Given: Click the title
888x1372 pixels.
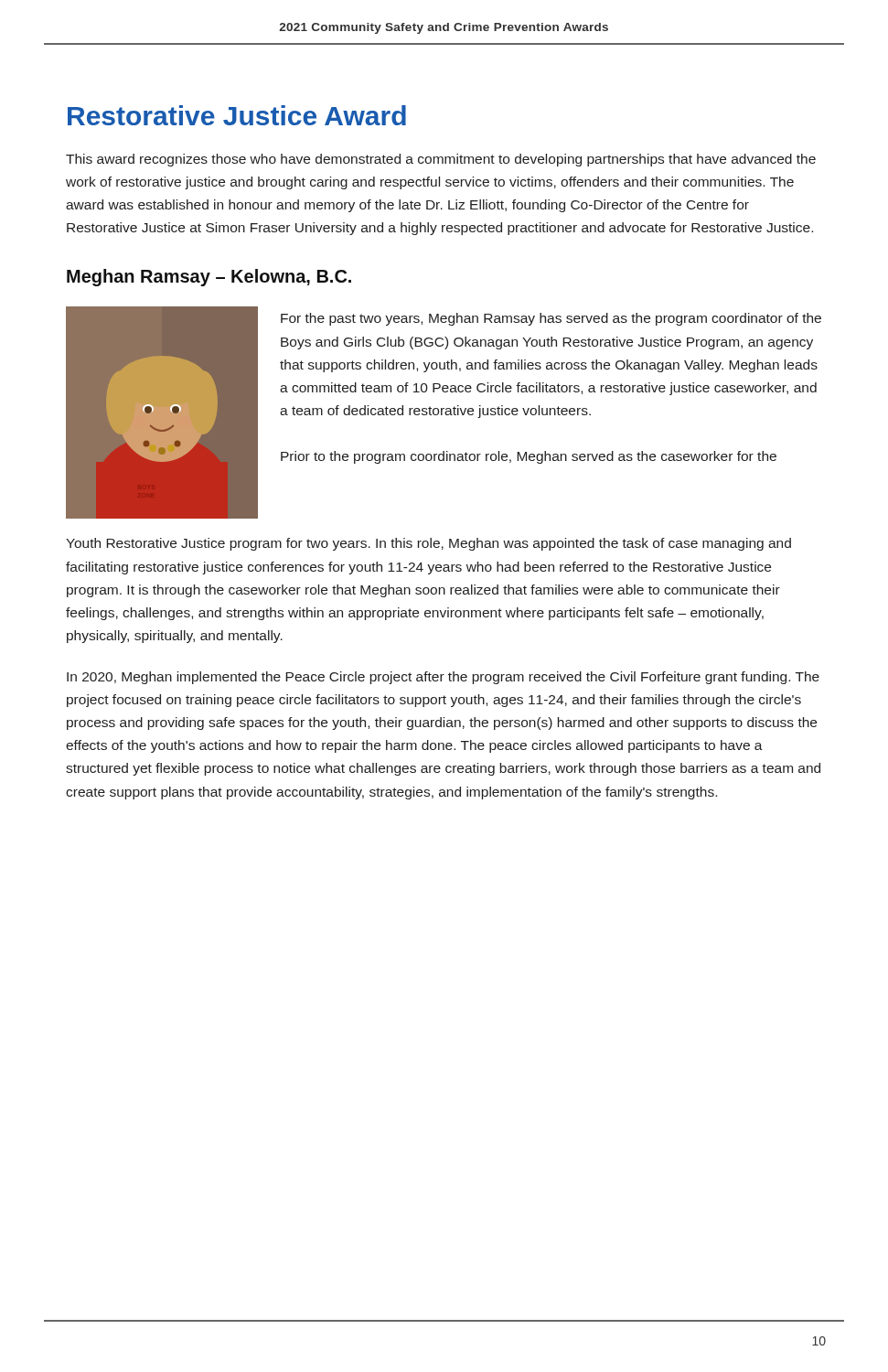Looking at the screenshot, I should (x=237, y=116).
